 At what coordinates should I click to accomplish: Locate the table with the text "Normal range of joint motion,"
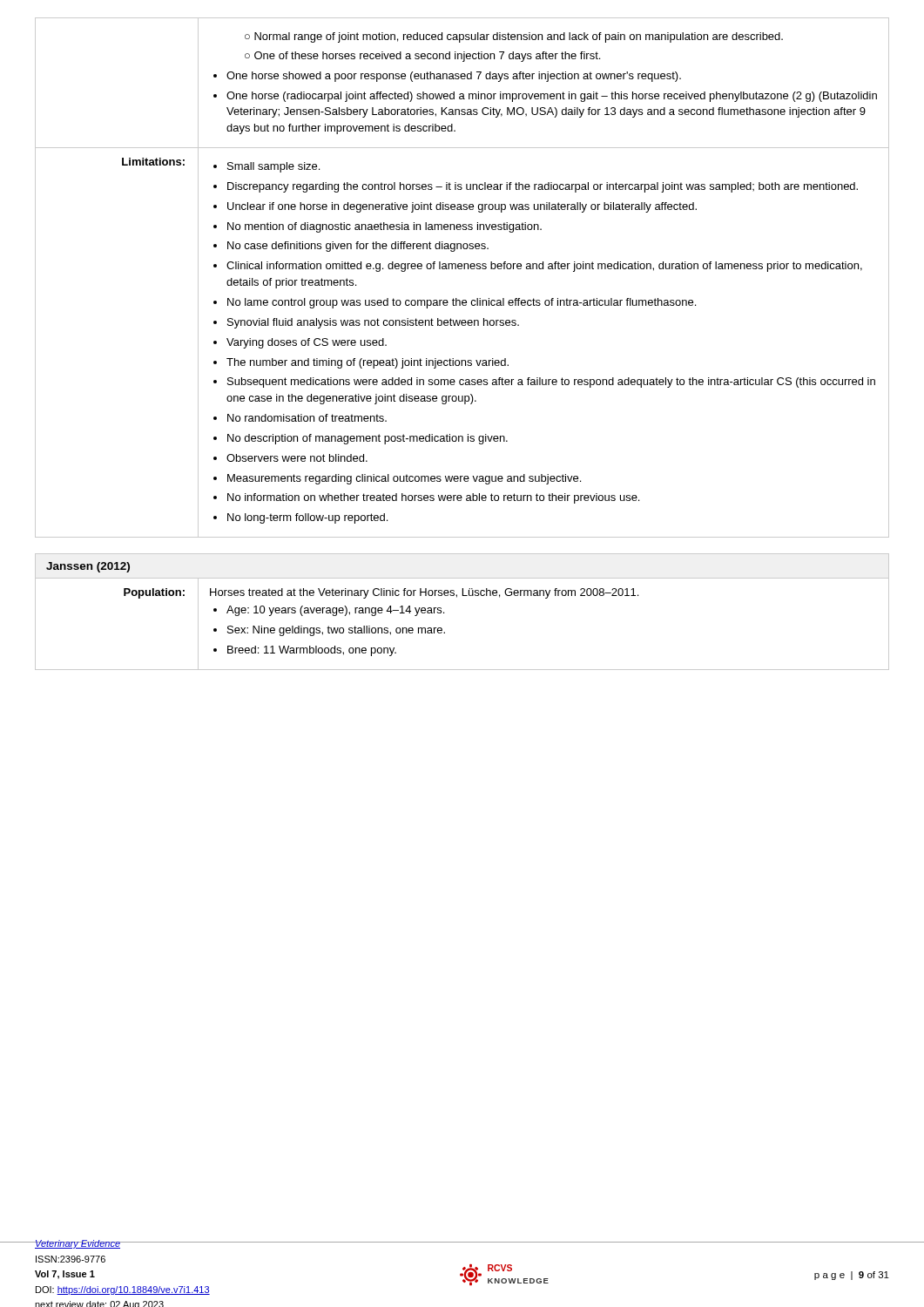pyautogui.click(x=462, y=278)
